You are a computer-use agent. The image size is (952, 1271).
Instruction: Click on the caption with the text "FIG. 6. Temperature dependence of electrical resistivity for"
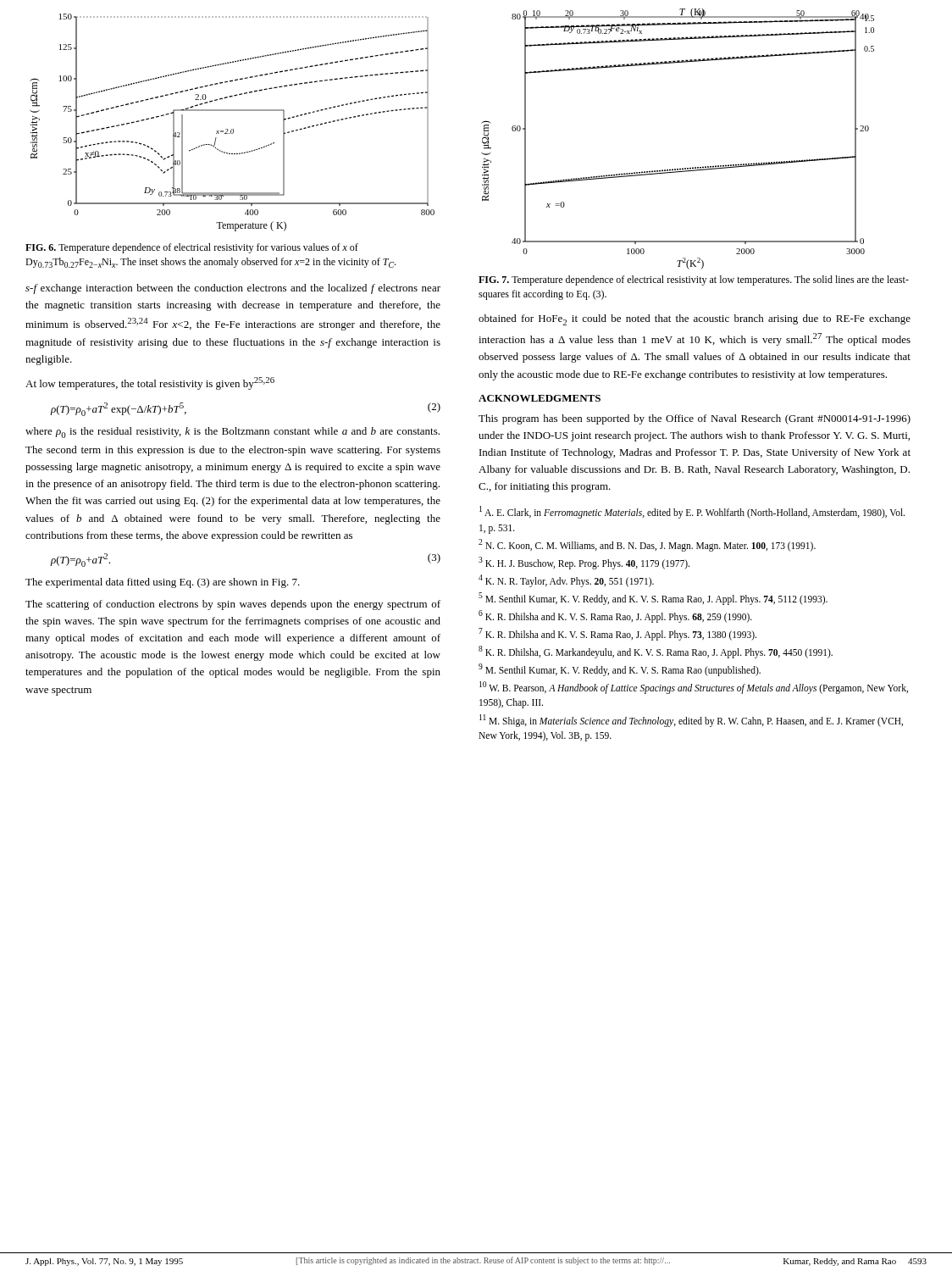pos(211,256)
